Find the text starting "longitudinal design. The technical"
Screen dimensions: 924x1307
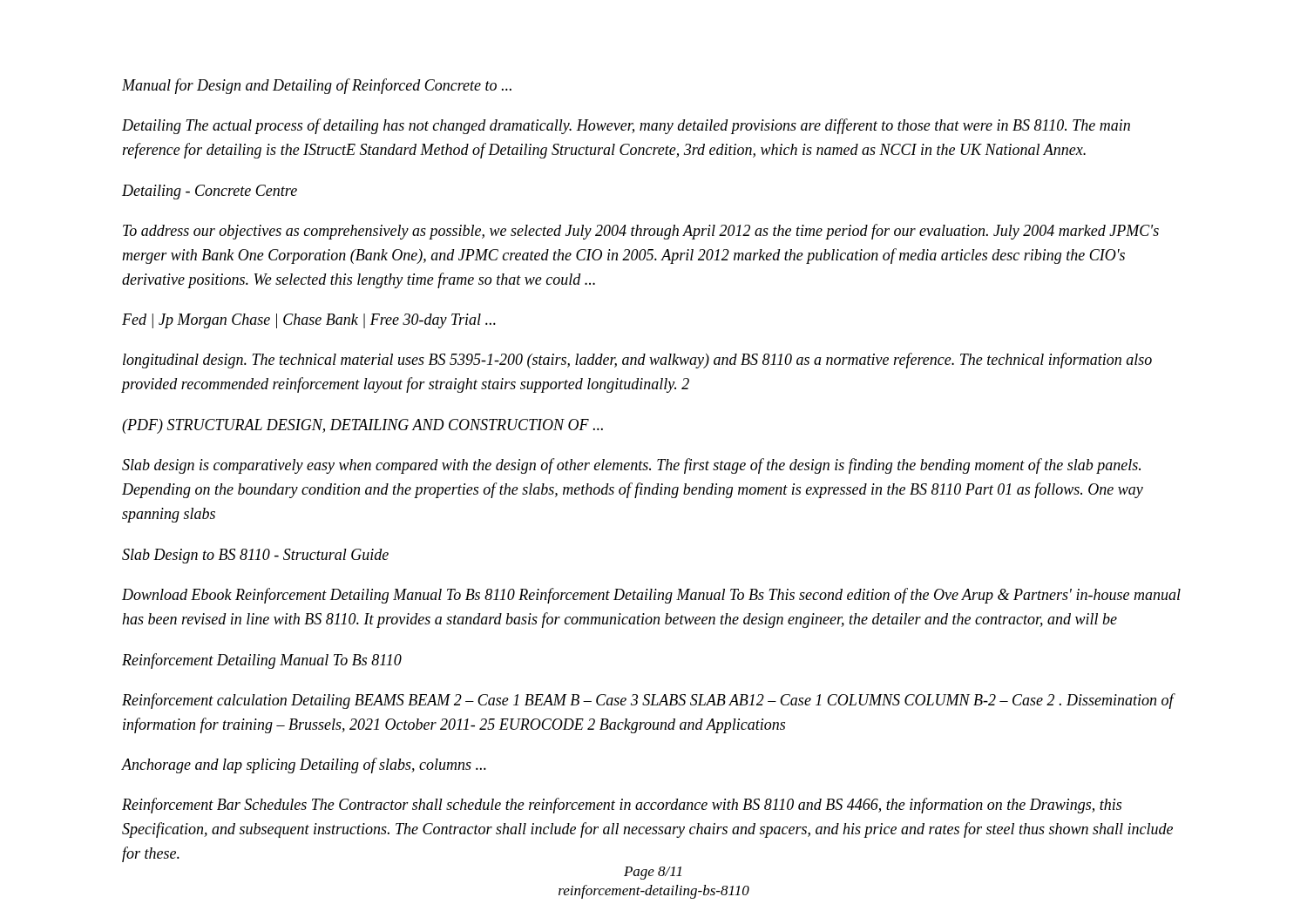pyautogui.click(x=654, y=373)
